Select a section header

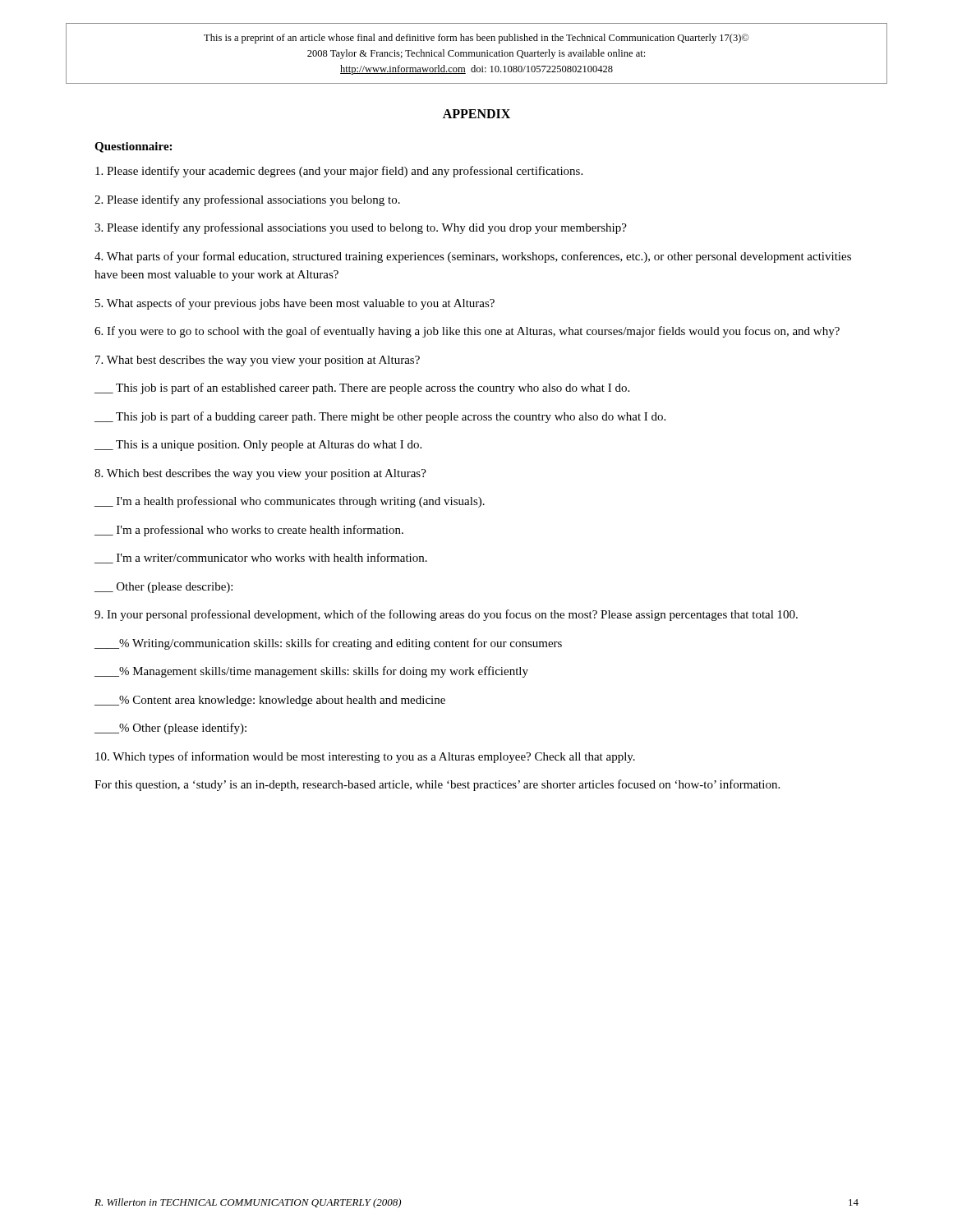(x=134, y=146)
